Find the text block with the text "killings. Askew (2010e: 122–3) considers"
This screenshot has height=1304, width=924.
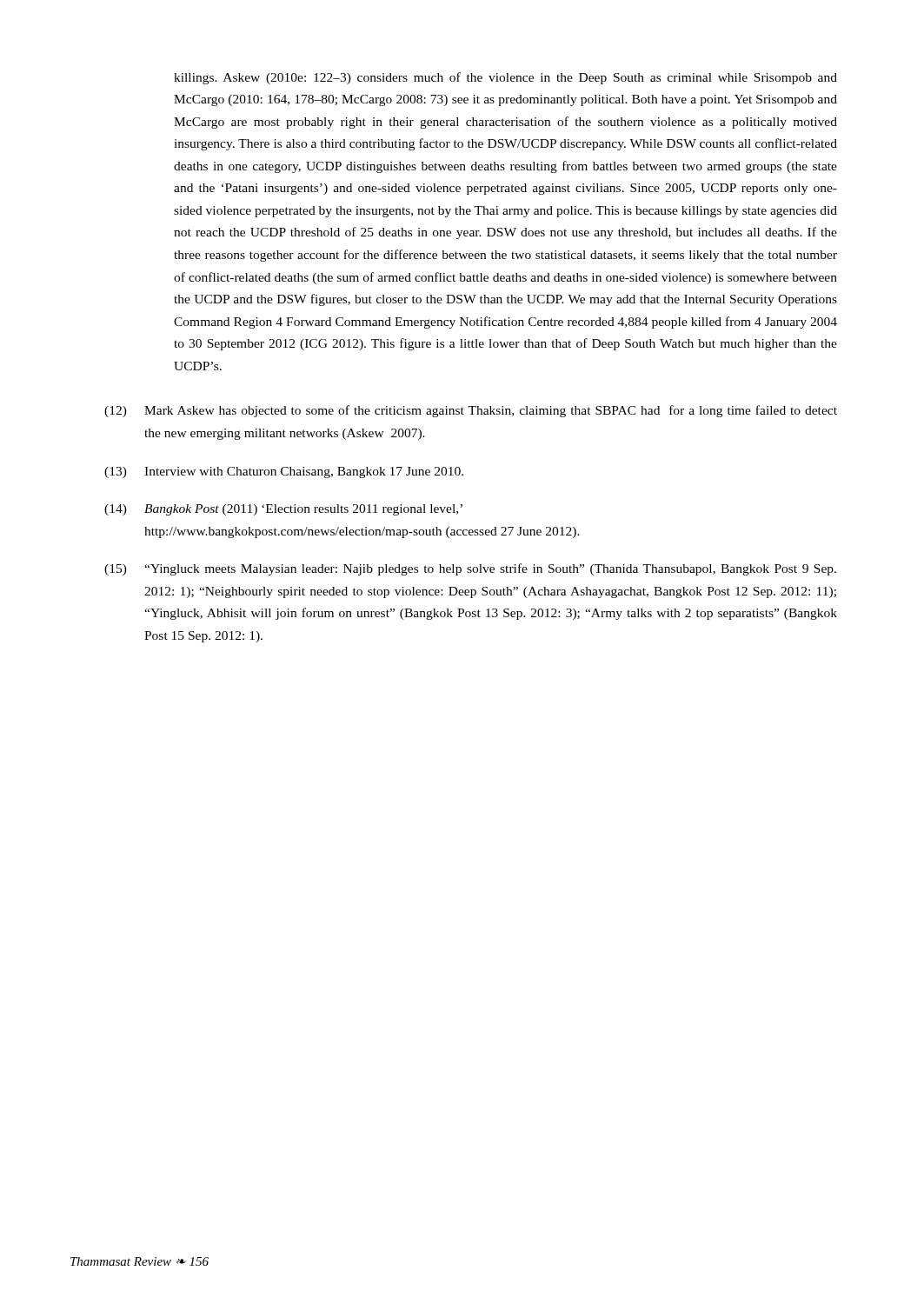coord(505,221)
